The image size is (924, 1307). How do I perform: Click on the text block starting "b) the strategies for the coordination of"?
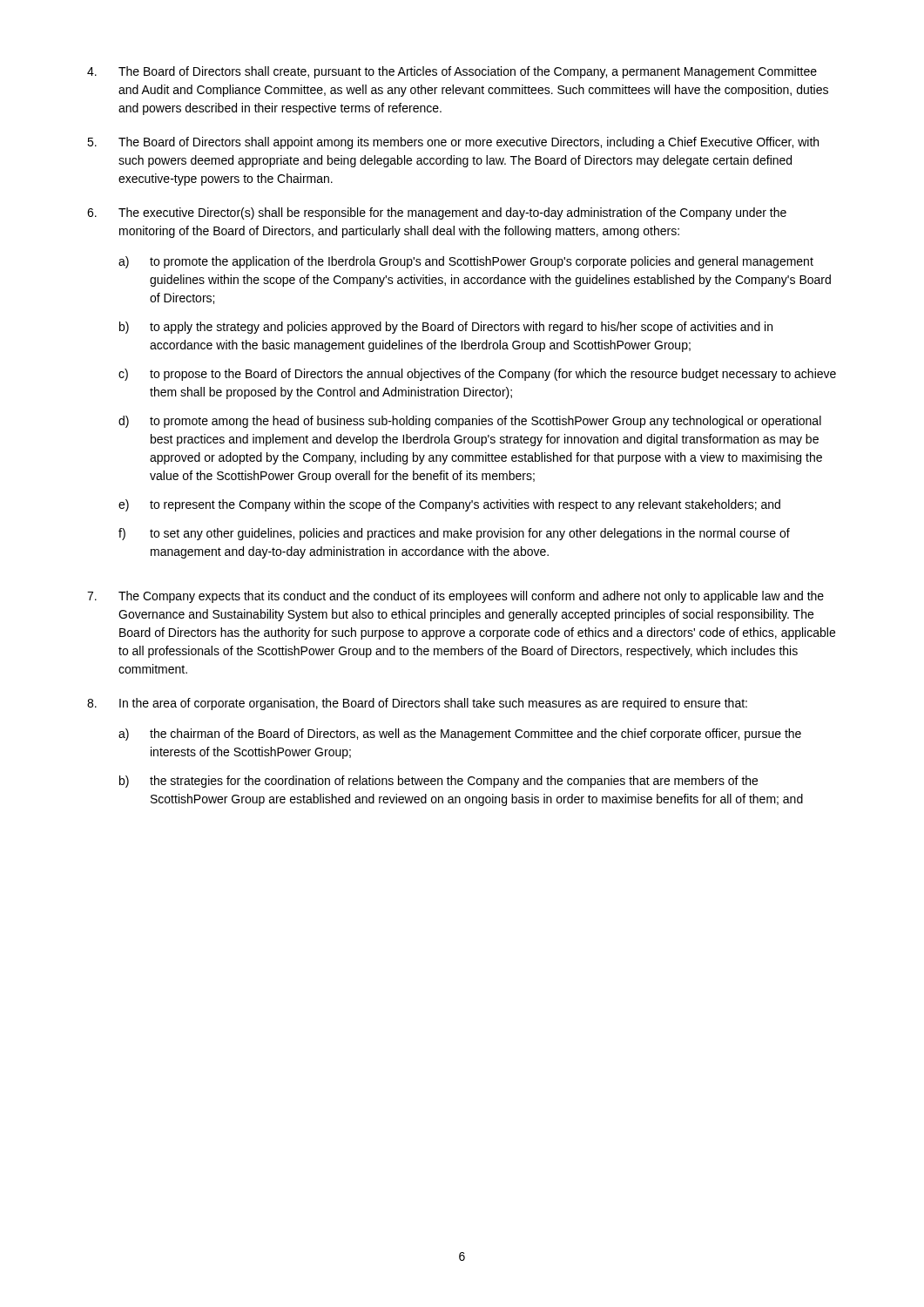coord(478,790)
